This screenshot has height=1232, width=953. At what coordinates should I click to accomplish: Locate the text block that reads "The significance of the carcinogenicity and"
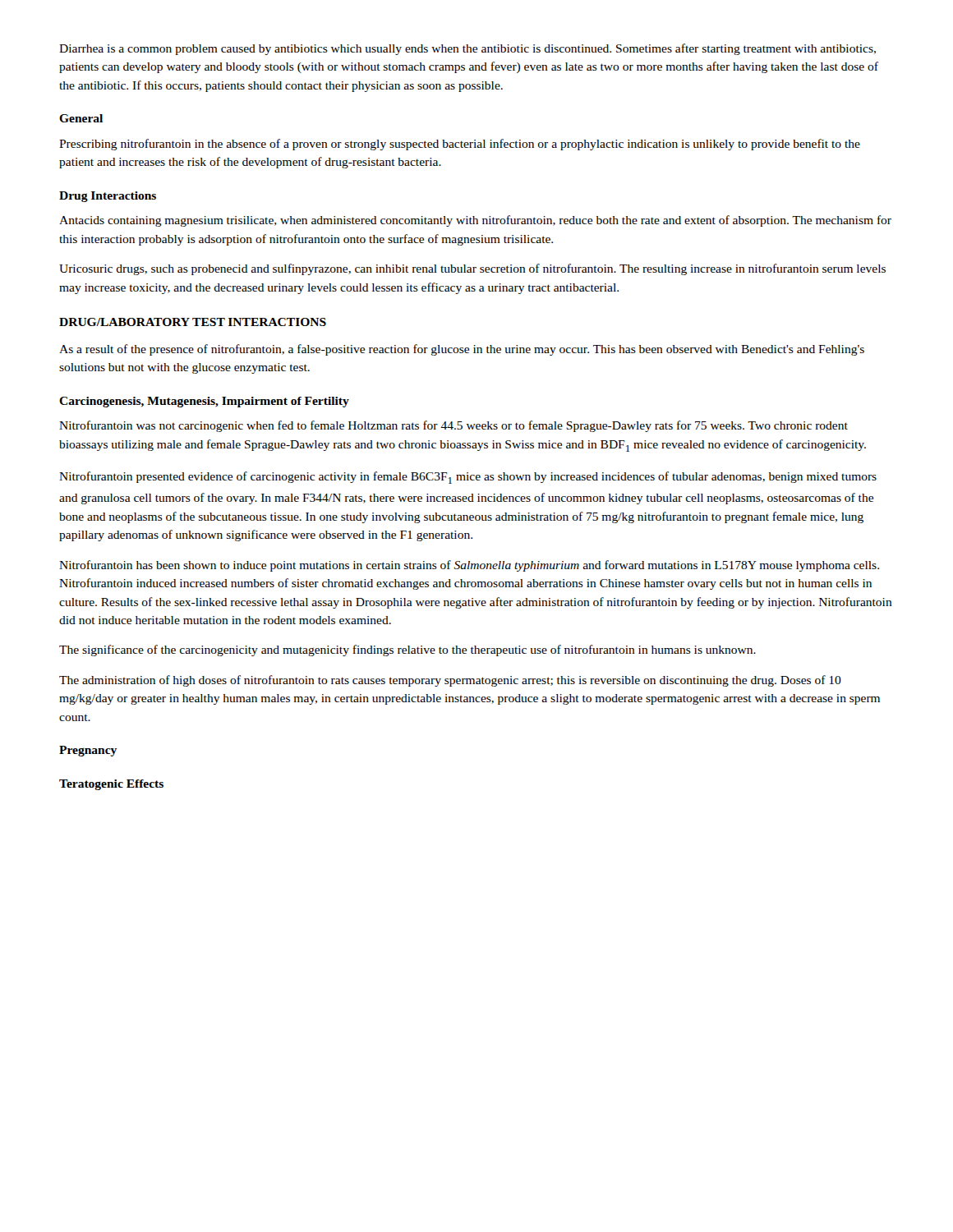click(x=408, y=650)
